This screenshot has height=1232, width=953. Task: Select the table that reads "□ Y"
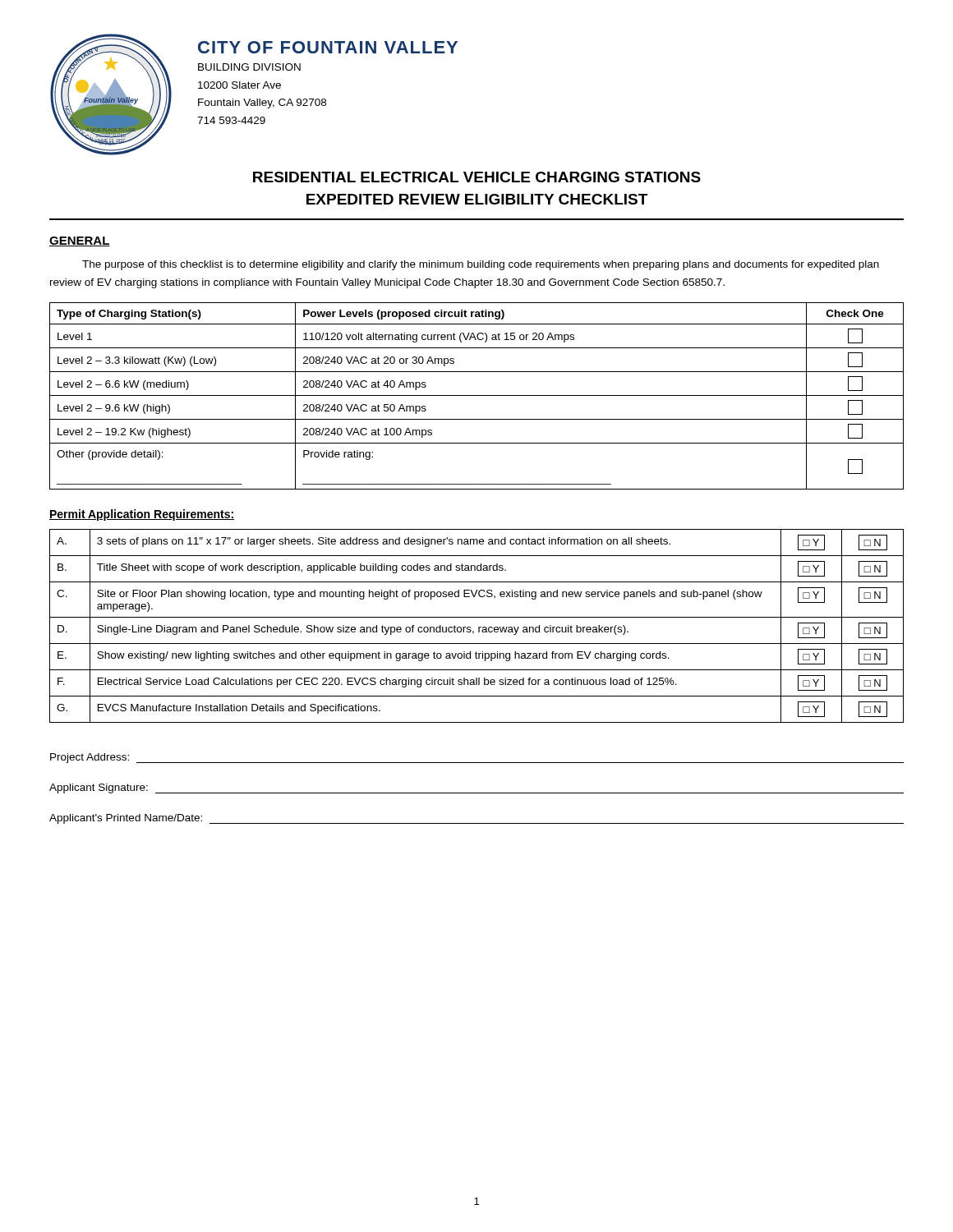(476, 626)
